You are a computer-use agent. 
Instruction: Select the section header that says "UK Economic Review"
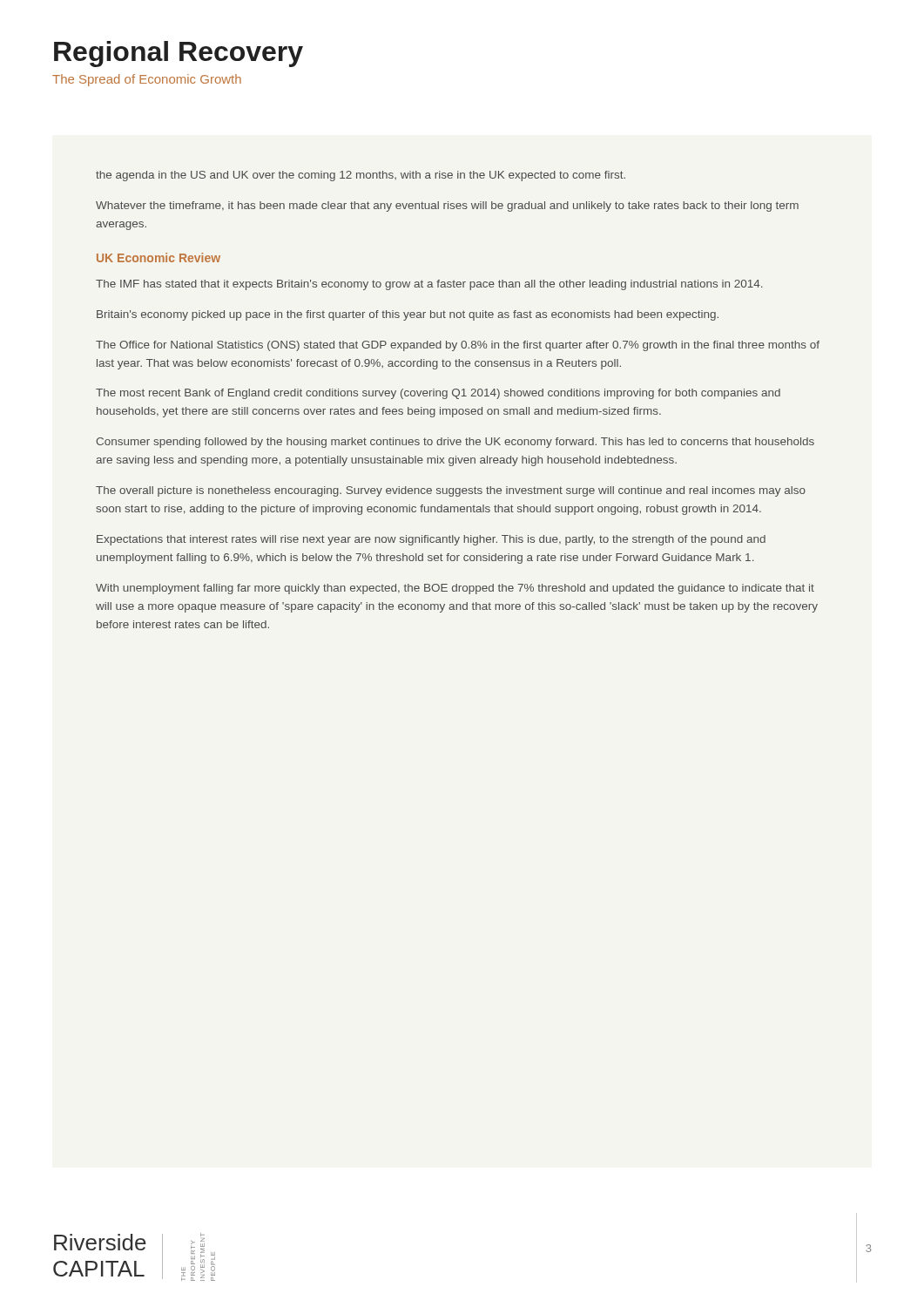[158, 258]
